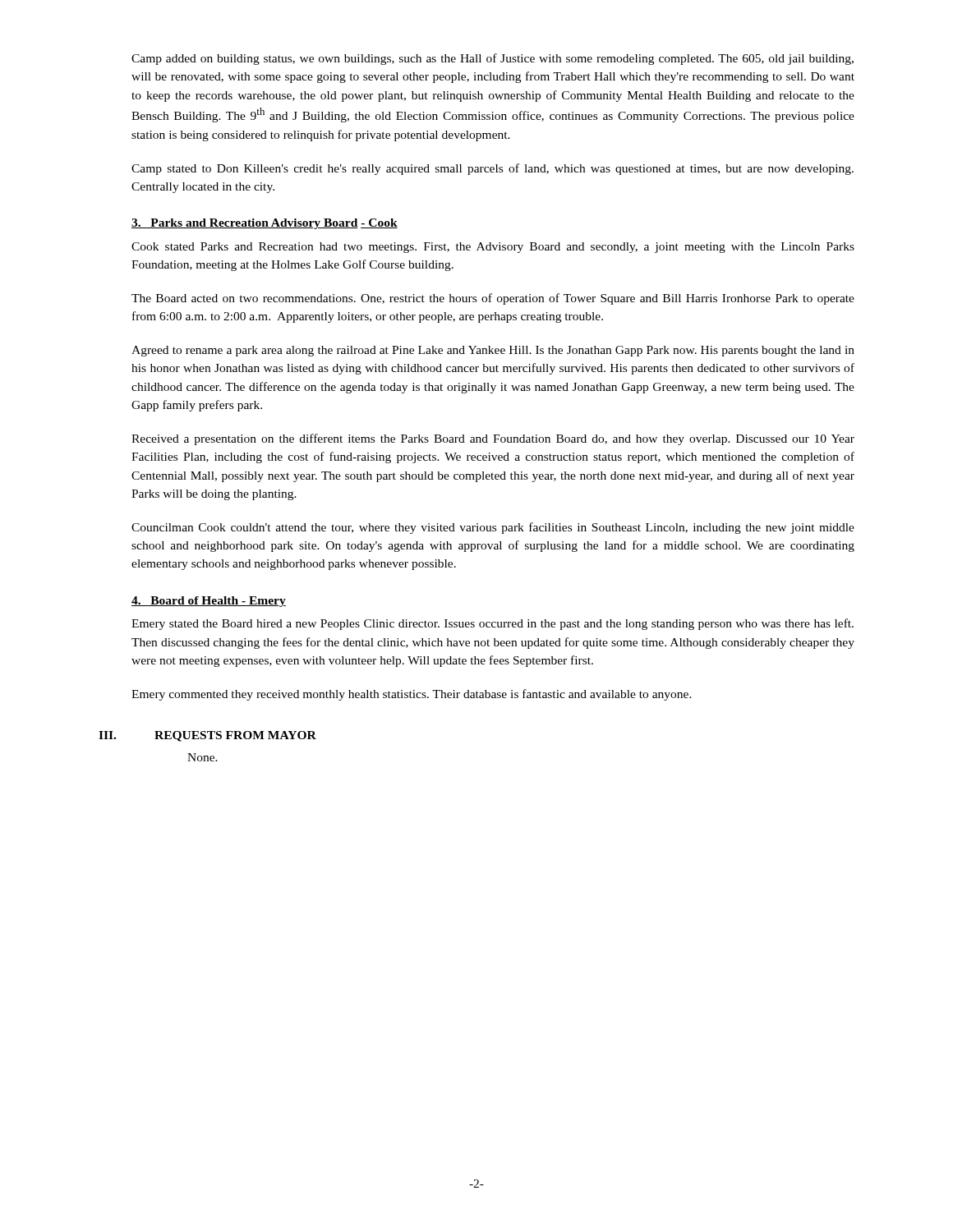Viewport: 953px width, 1232px height.
Task: Navigate to the text starting "The Board acted on two recommendations. One, restrict"
Action: 493,307
